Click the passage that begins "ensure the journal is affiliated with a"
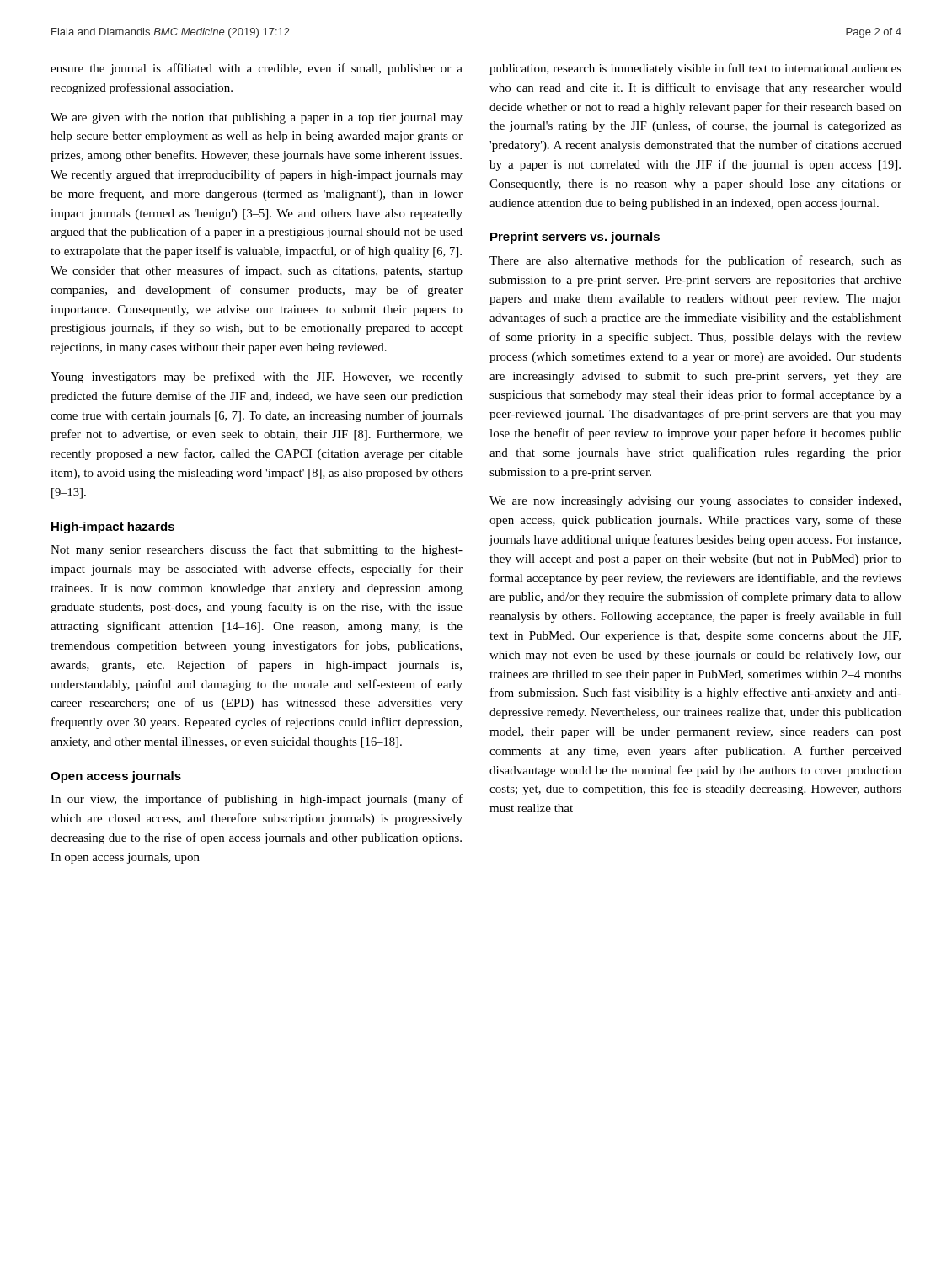The height and width of the screenshot is (1264, 952). pyautogui.click(x=257, y=78)
